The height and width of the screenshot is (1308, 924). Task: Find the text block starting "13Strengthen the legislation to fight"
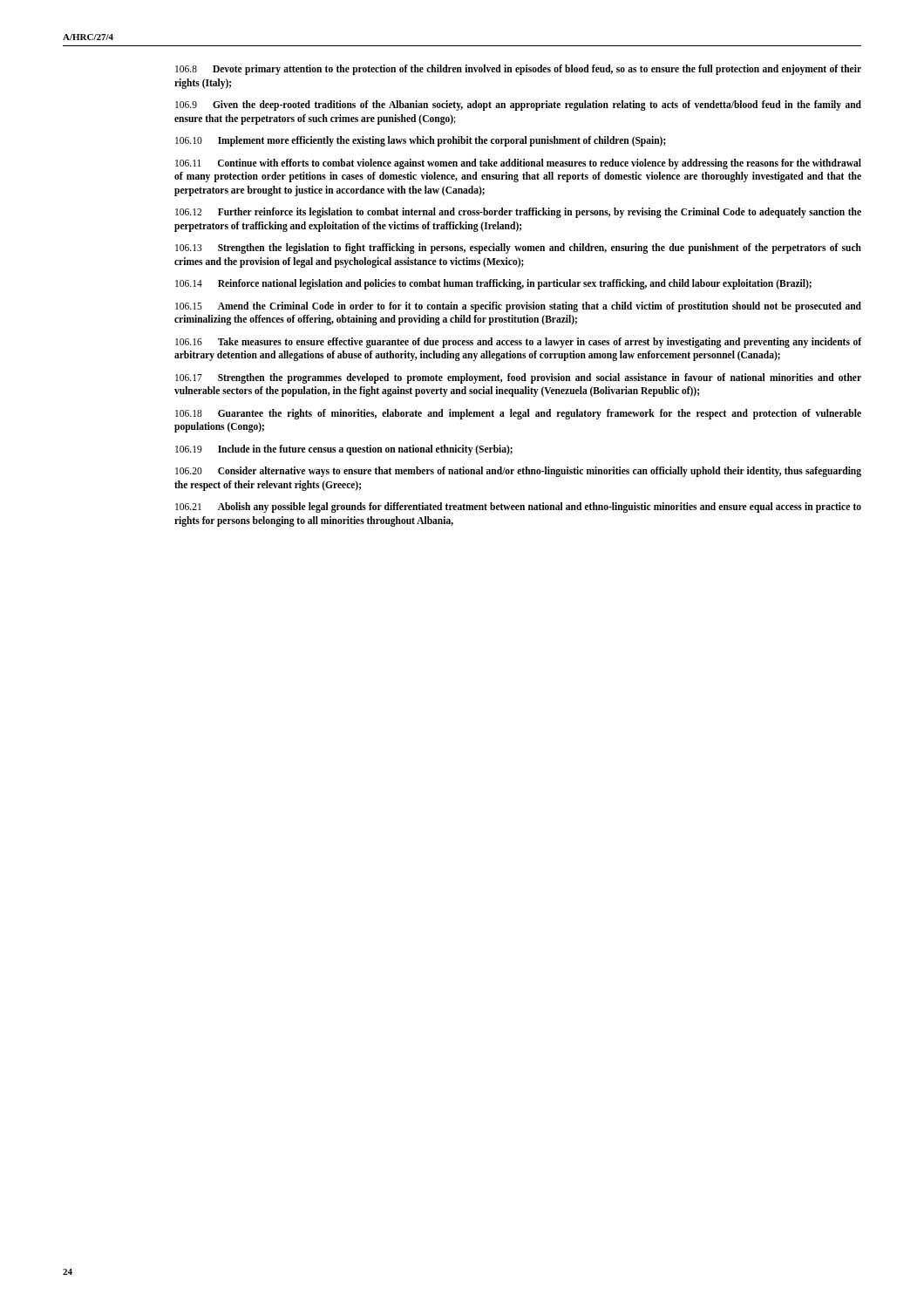point(518,255)
